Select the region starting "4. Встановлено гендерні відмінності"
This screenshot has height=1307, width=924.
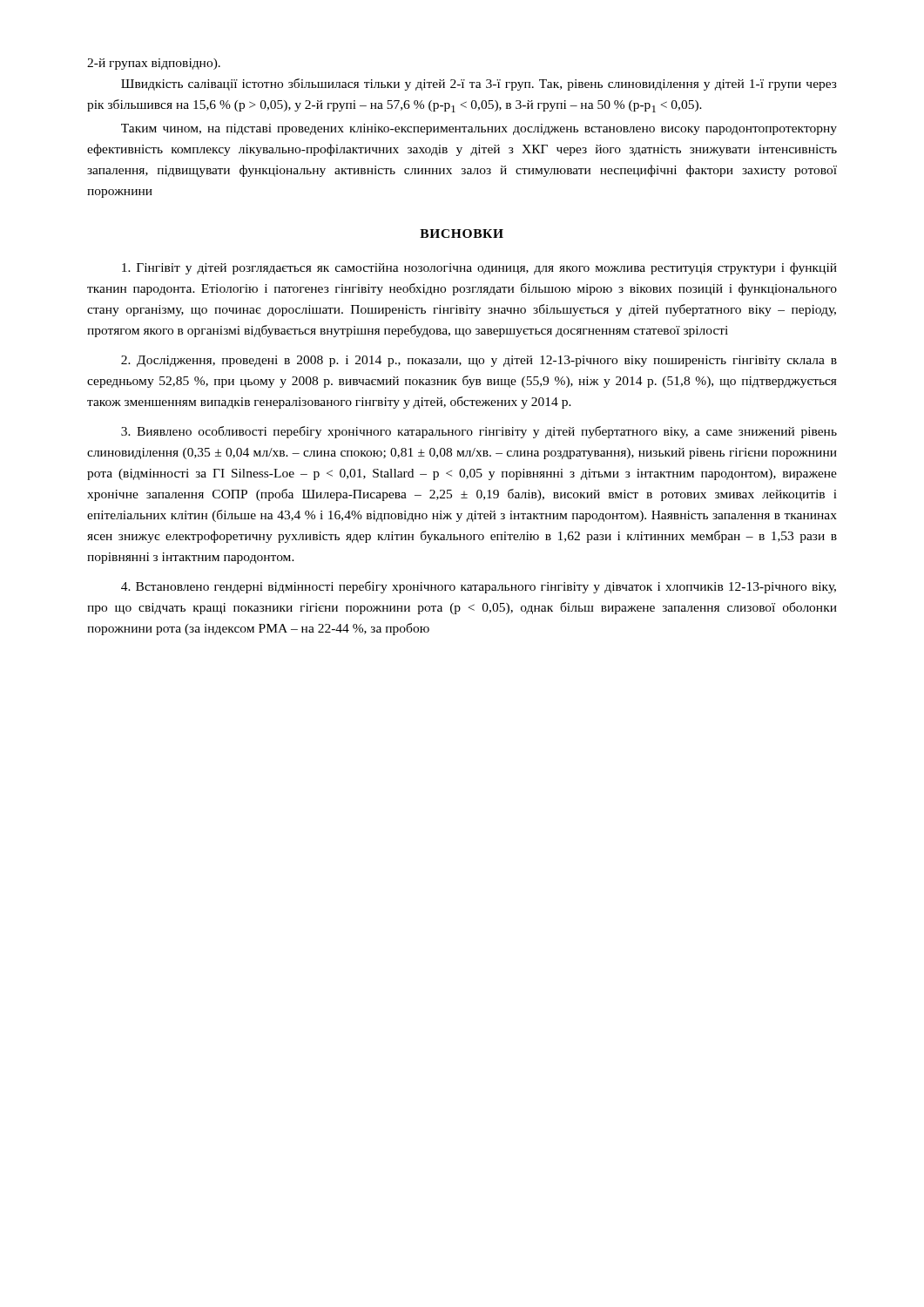(x=462, y=607)
